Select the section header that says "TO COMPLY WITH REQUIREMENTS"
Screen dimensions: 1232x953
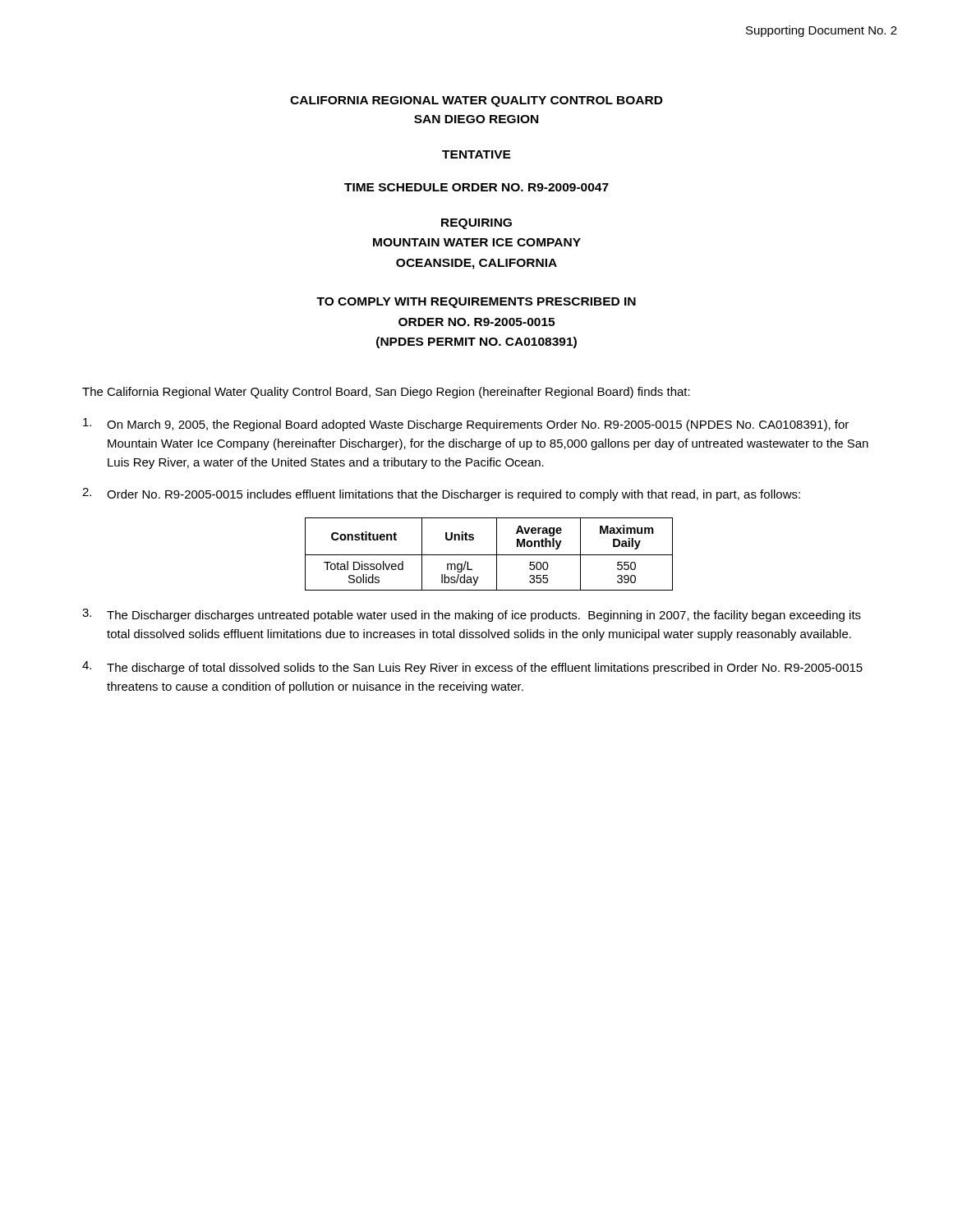(476, 321)
